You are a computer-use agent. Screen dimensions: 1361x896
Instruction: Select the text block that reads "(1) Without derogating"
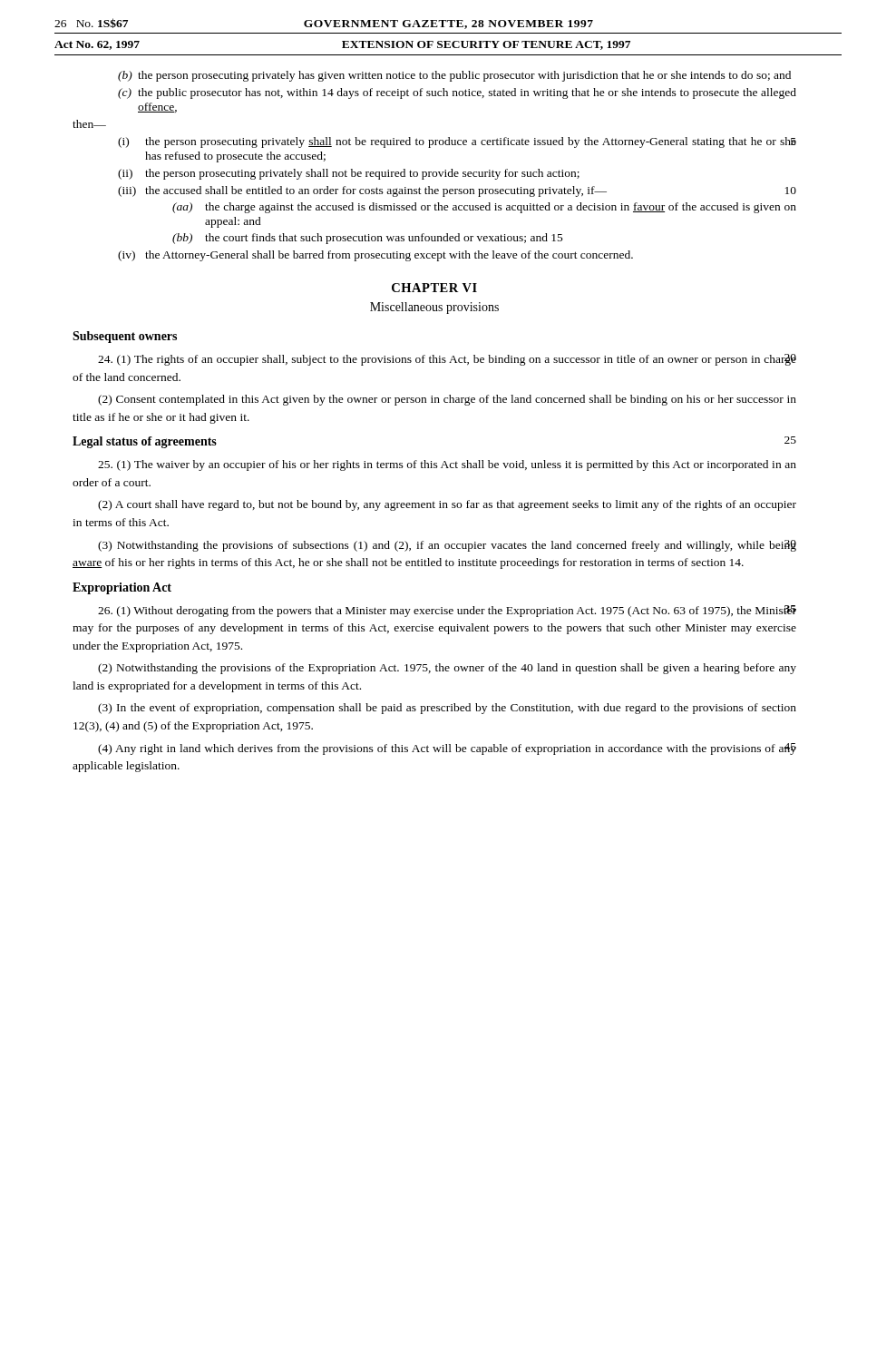434,628
